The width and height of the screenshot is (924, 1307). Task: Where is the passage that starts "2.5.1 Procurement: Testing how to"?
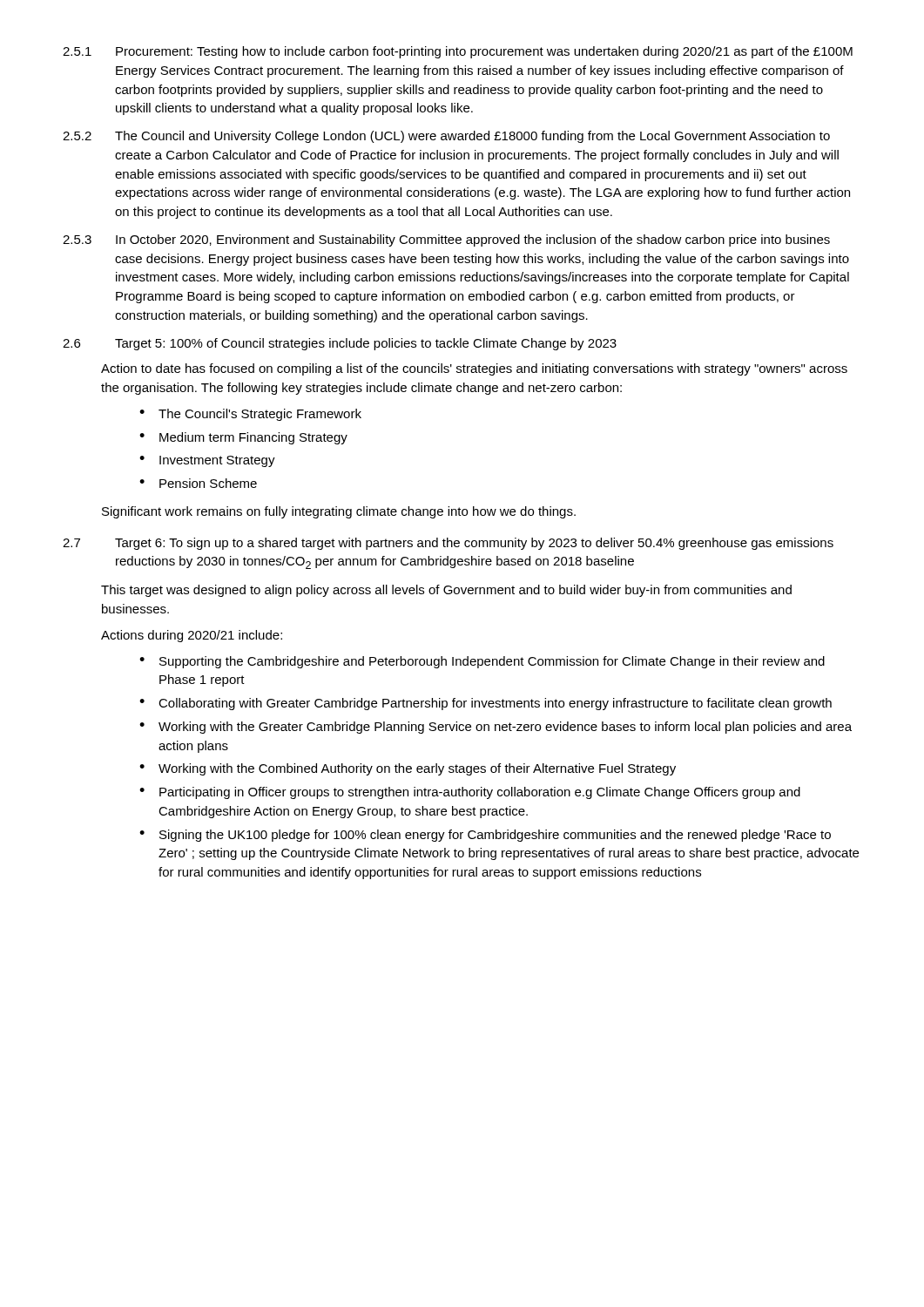tap(462, 80)
